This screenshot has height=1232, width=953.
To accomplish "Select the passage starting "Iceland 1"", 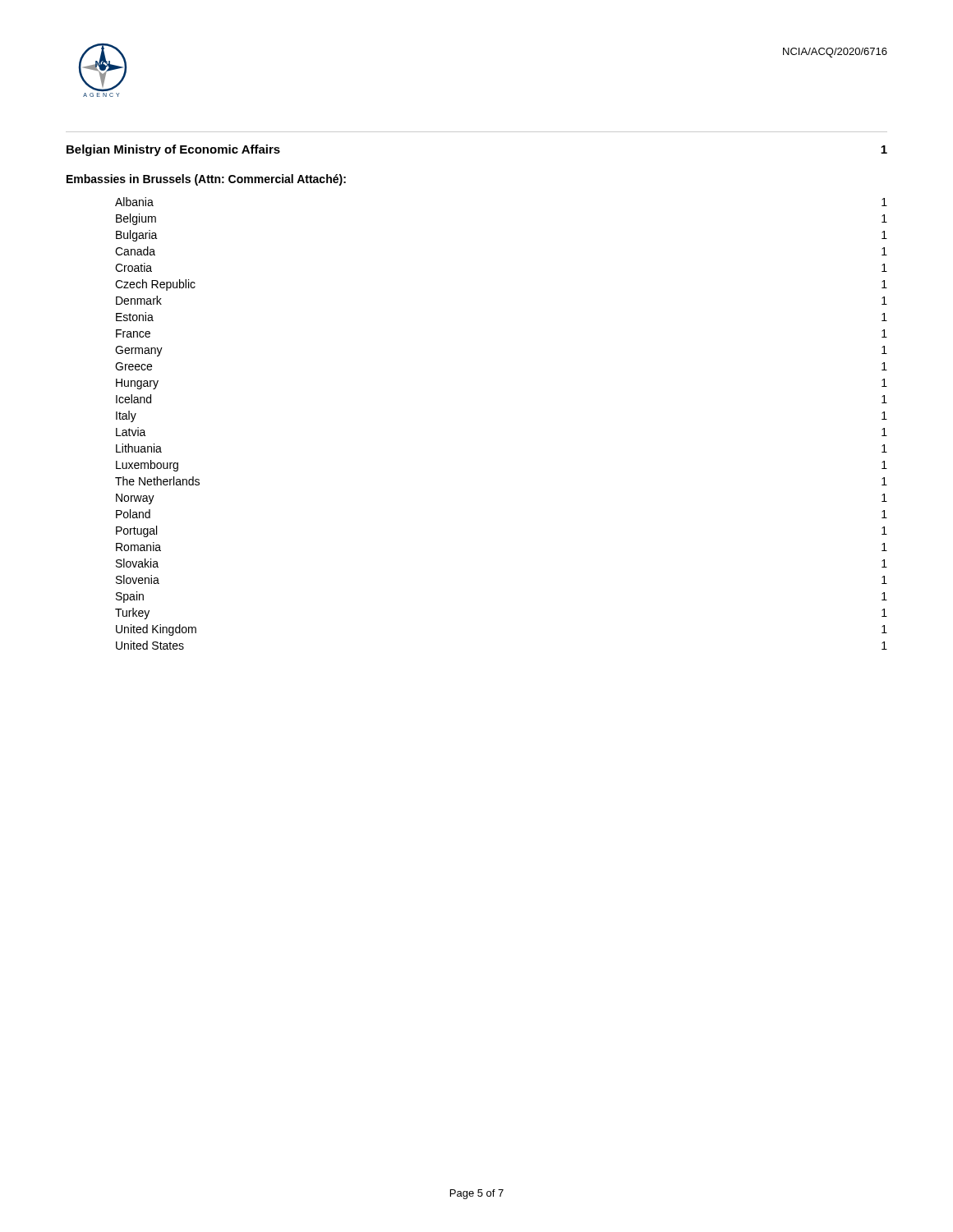I will (131, 399).
